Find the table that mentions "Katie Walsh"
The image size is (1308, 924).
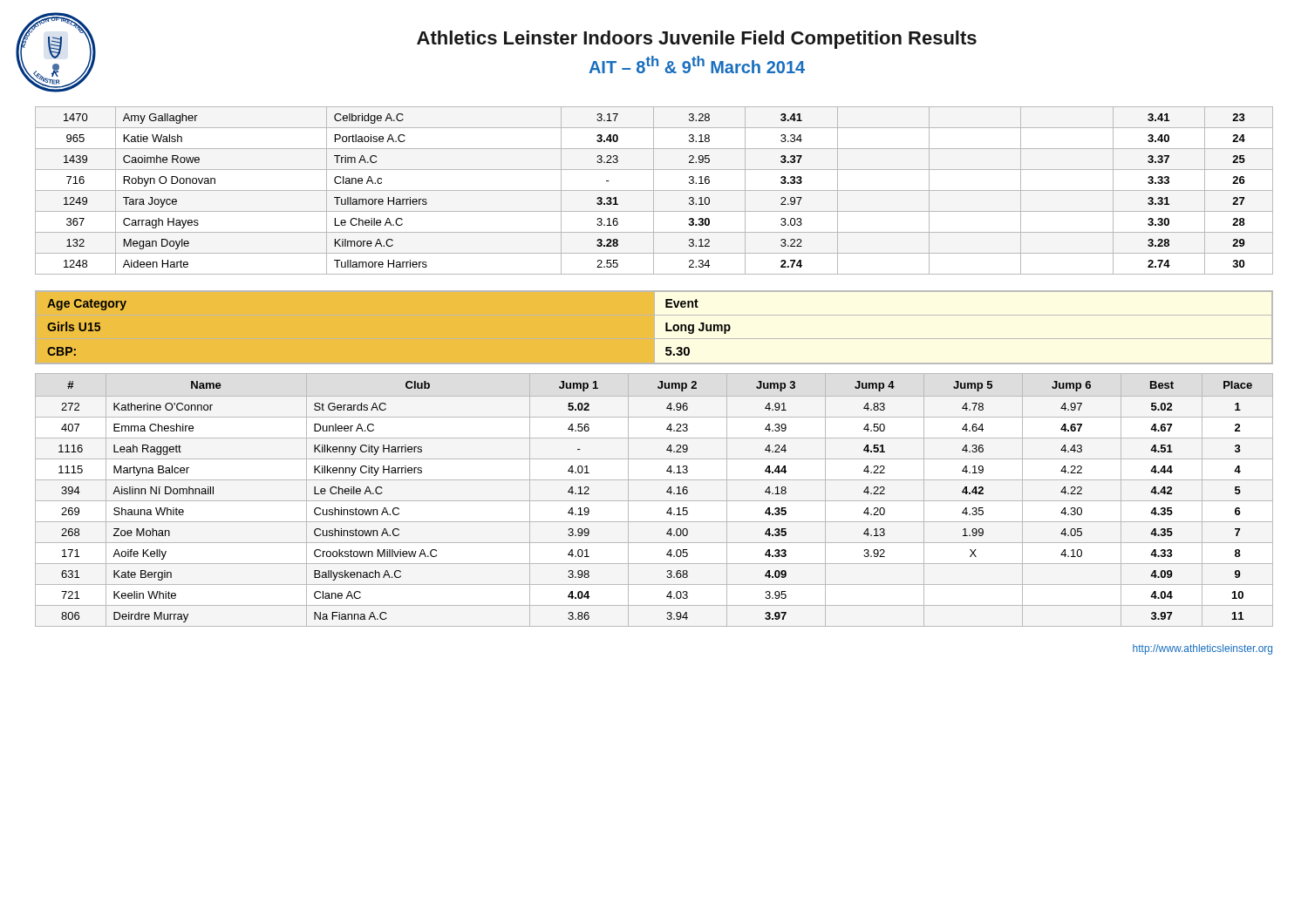(654, 190)
